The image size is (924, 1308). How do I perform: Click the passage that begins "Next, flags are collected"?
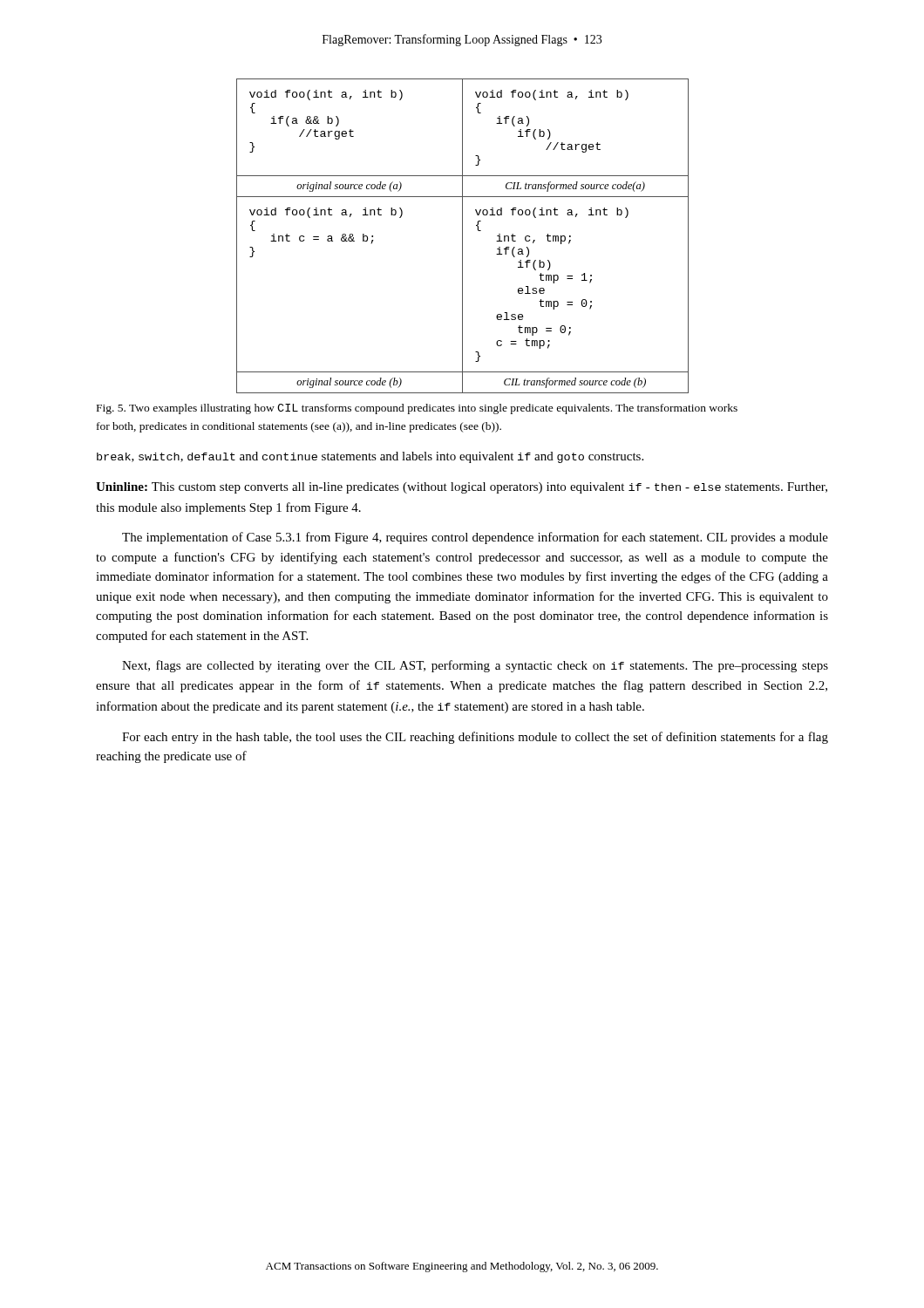(462, 686)
